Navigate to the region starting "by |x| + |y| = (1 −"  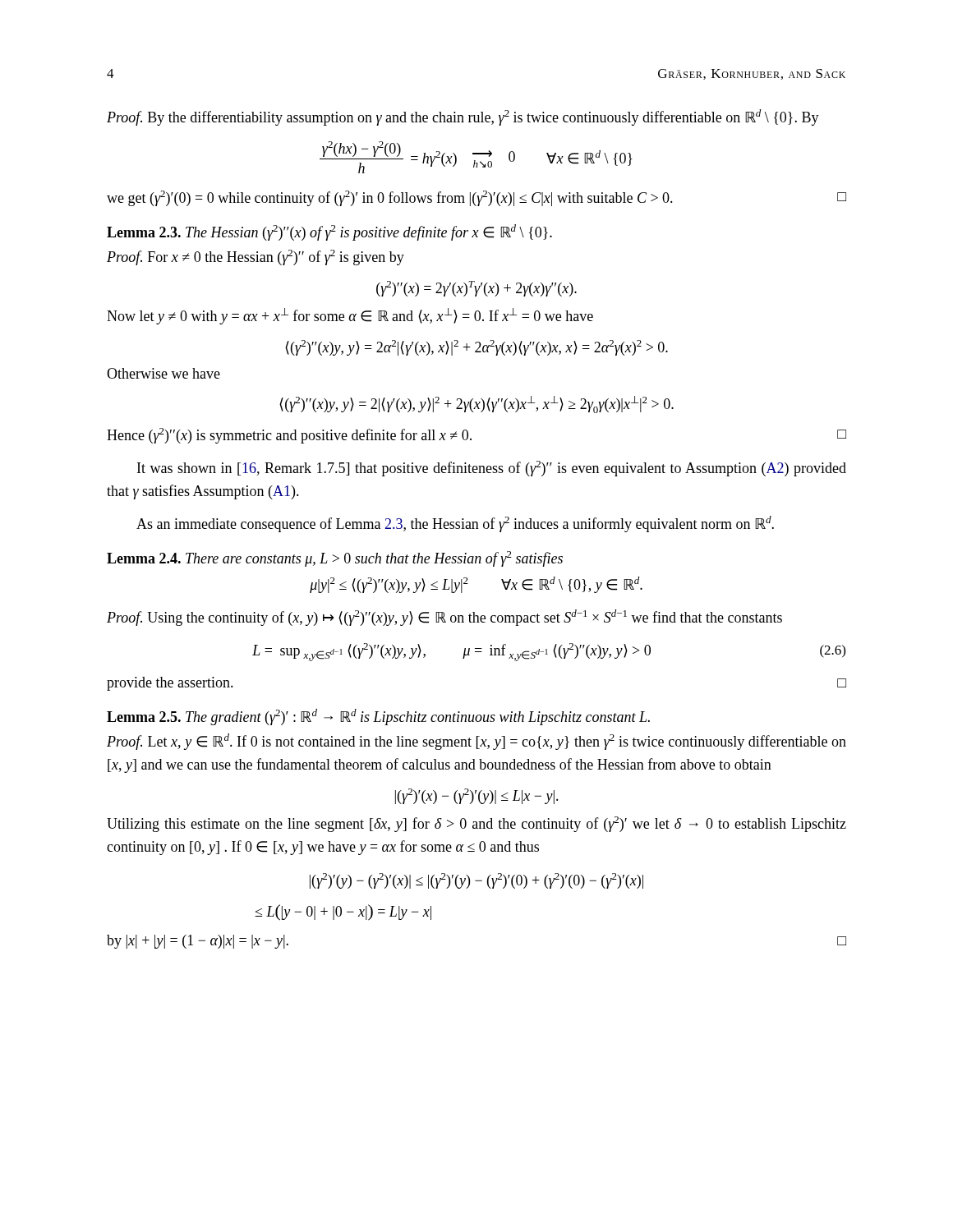click(190, 942)
